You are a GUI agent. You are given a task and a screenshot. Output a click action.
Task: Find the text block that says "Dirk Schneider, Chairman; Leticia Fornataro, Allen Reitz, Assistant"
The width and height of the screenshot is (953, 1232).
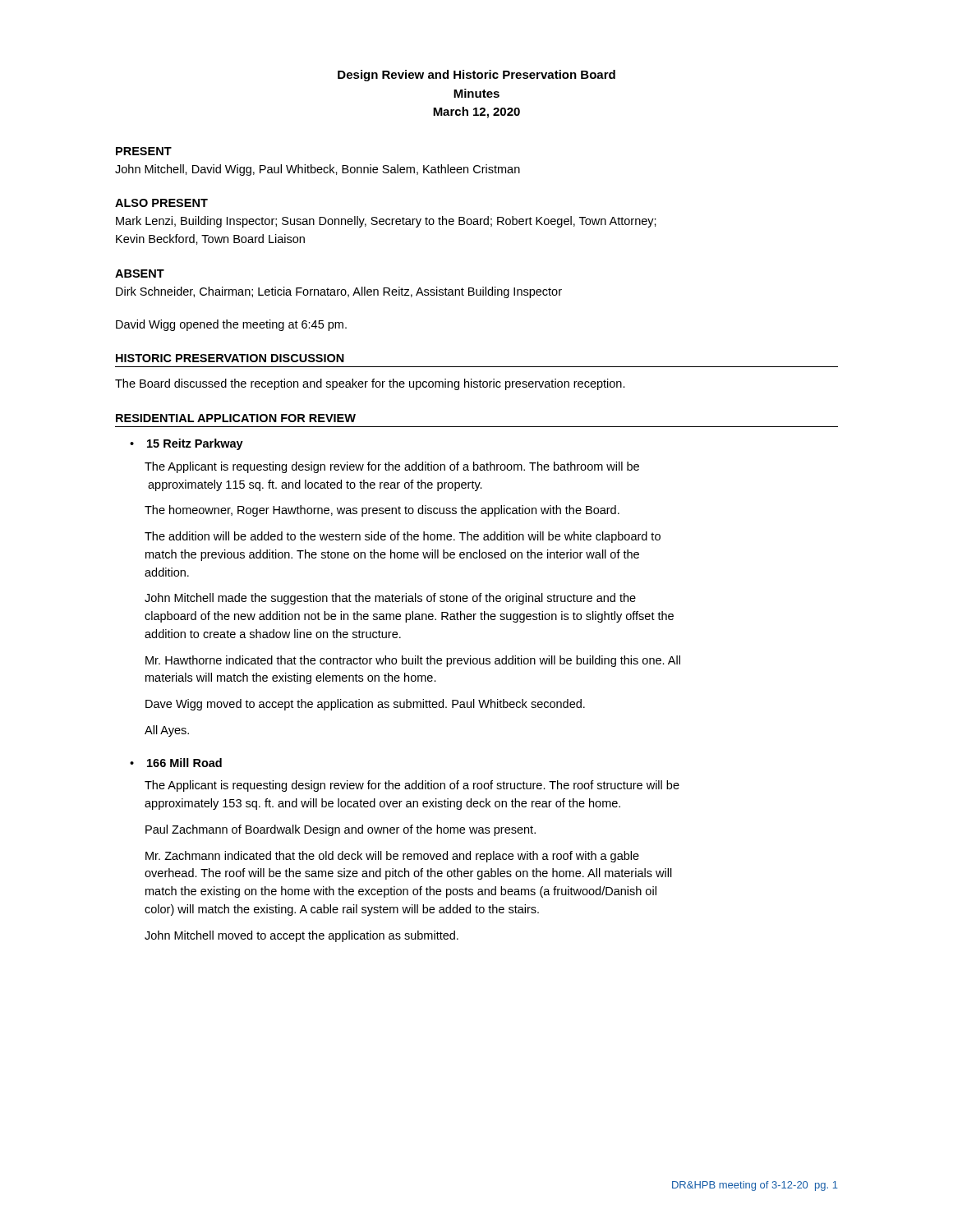339,291
